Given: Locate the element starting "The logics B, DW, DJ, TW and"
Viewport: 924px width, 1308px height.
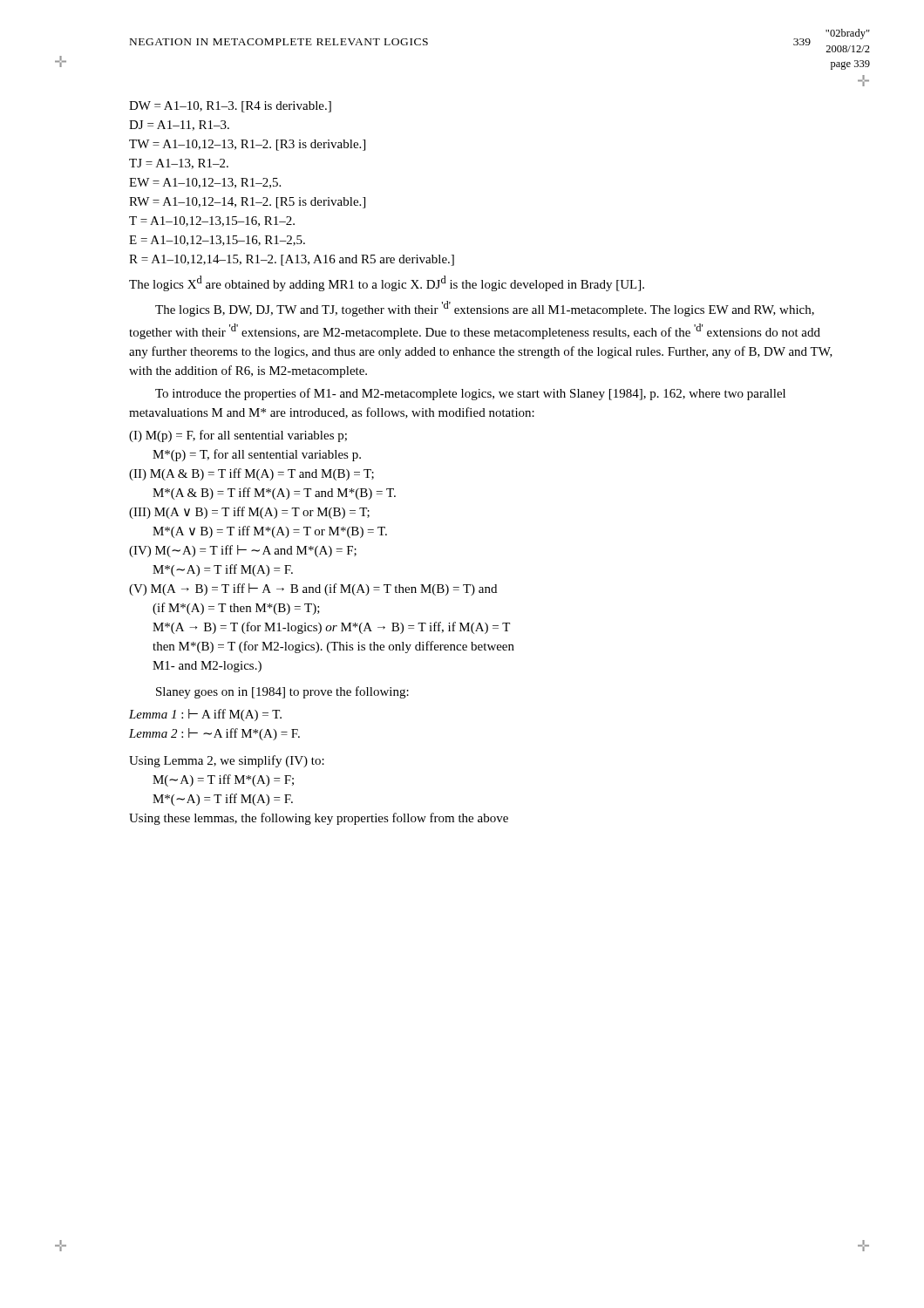Looking at the screenshot, I should 485,339.
